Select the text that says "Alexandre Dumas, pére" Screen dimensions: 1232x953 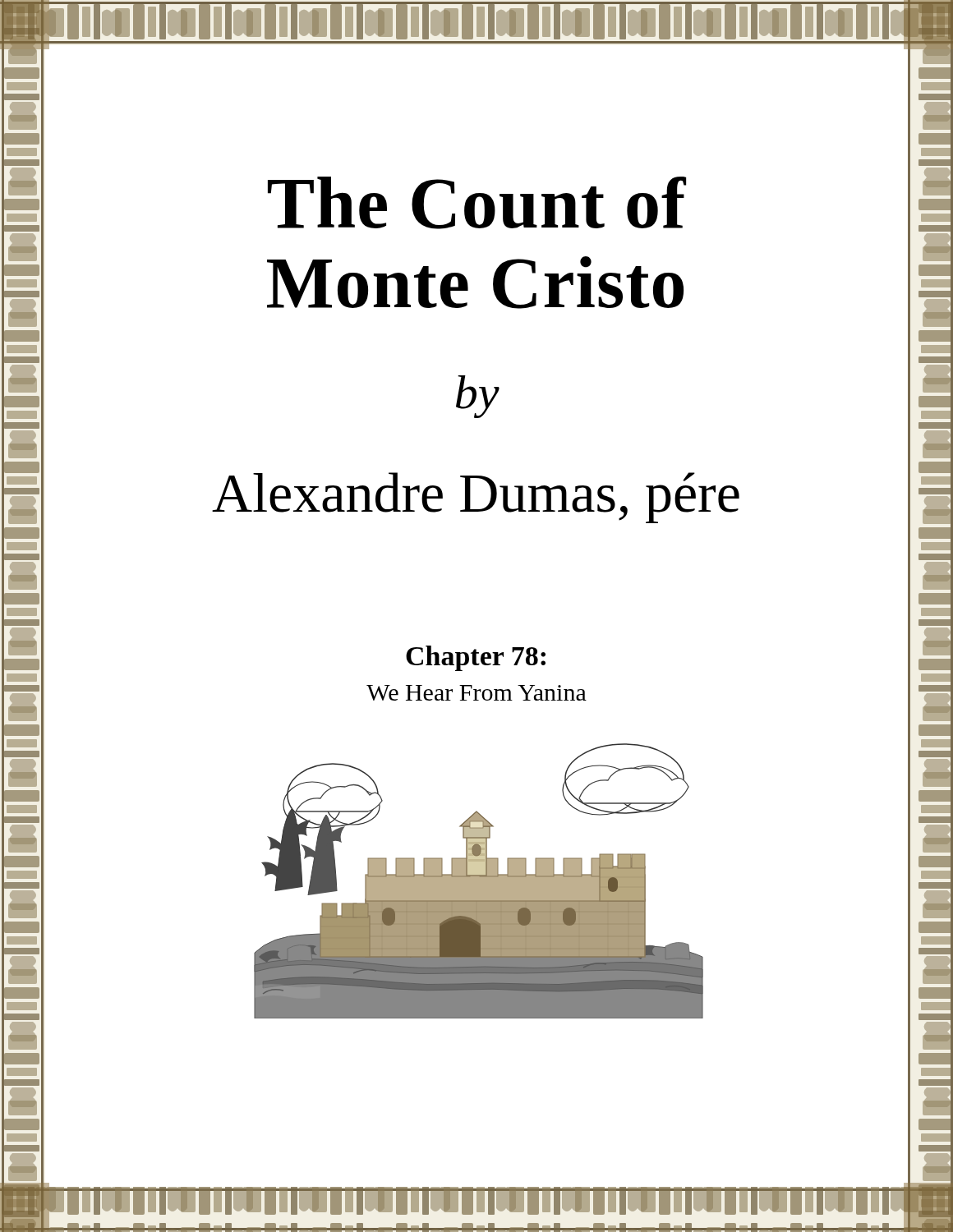tap(476, 493)
